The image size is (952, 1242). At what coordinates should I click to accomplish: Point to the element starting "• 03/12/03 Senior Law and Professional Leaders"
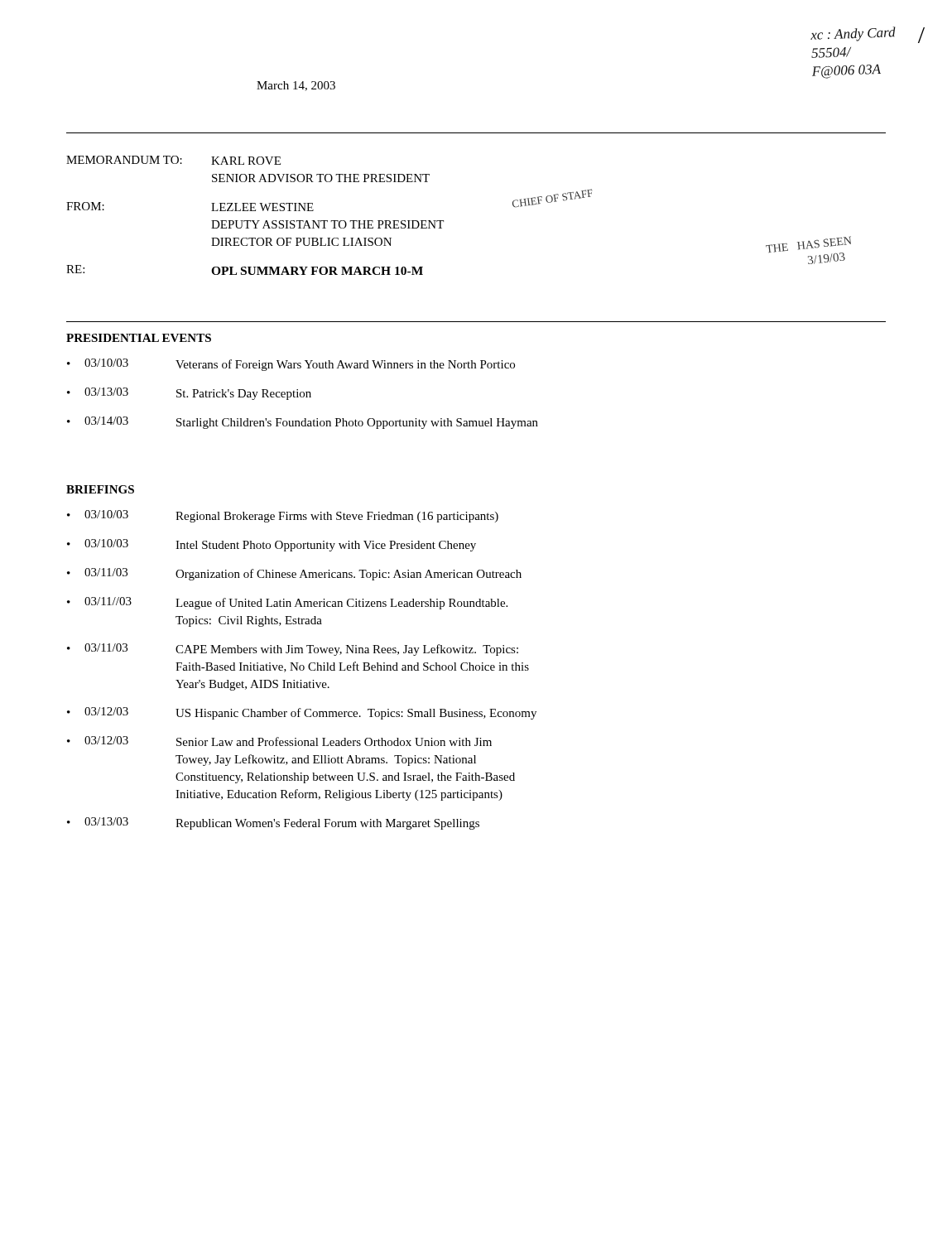tap(291, 768)
